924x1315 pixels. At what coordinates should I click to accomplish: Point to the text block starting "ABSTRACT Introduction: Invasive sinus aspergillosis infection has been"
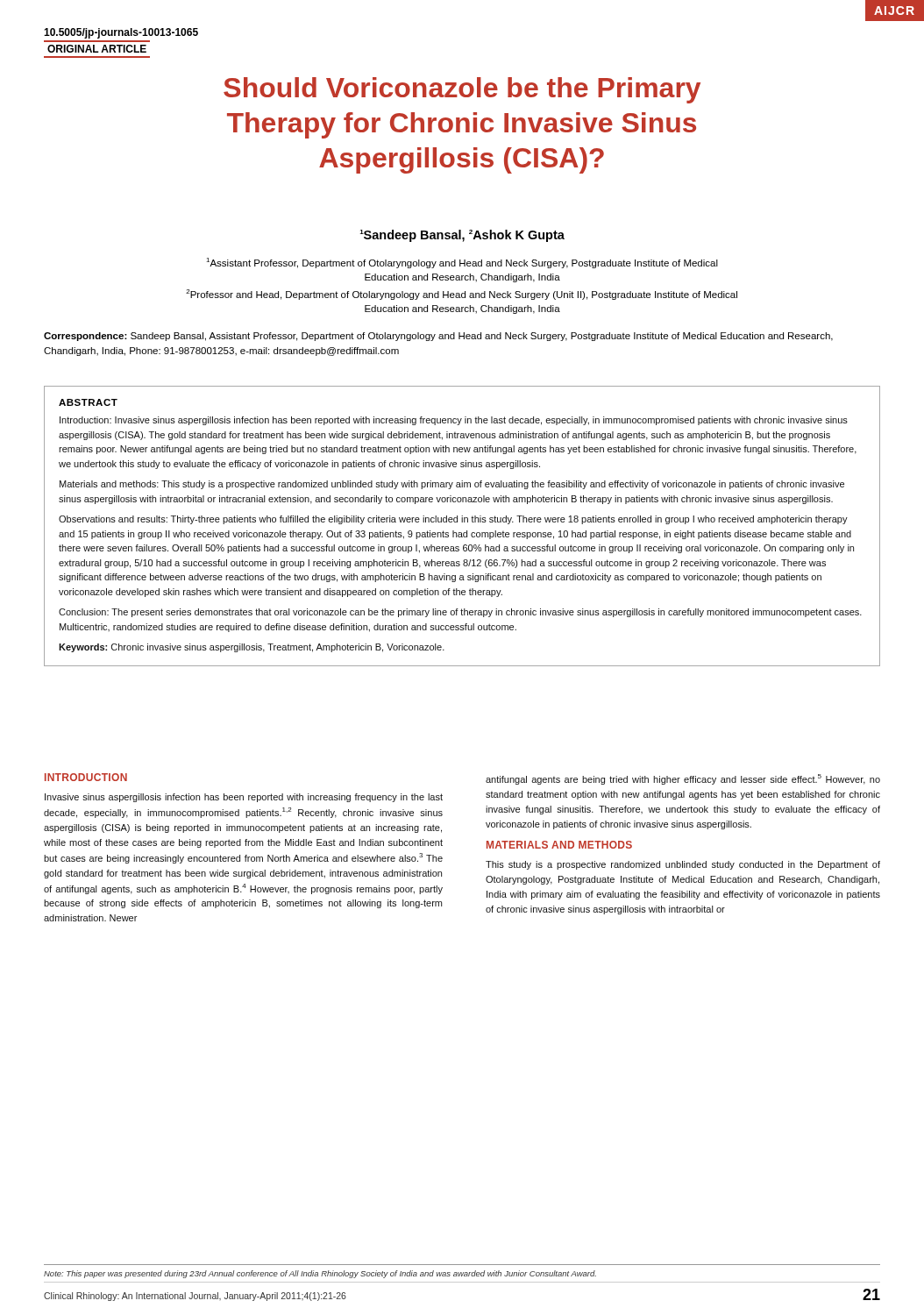(x=462, y=526)
